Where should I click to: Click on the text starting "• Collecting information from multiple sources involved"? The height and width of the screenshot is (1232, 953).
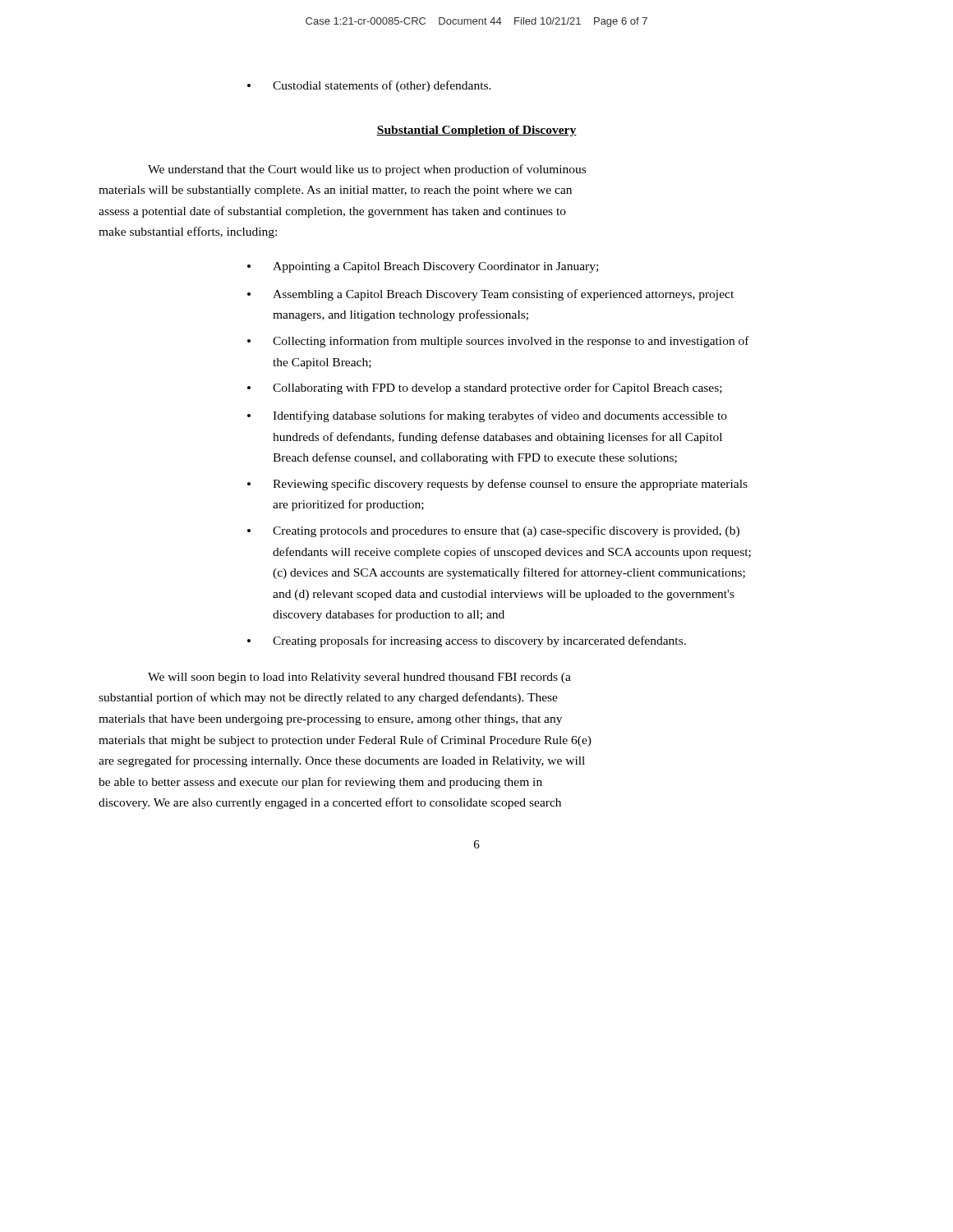pos(501,351)
